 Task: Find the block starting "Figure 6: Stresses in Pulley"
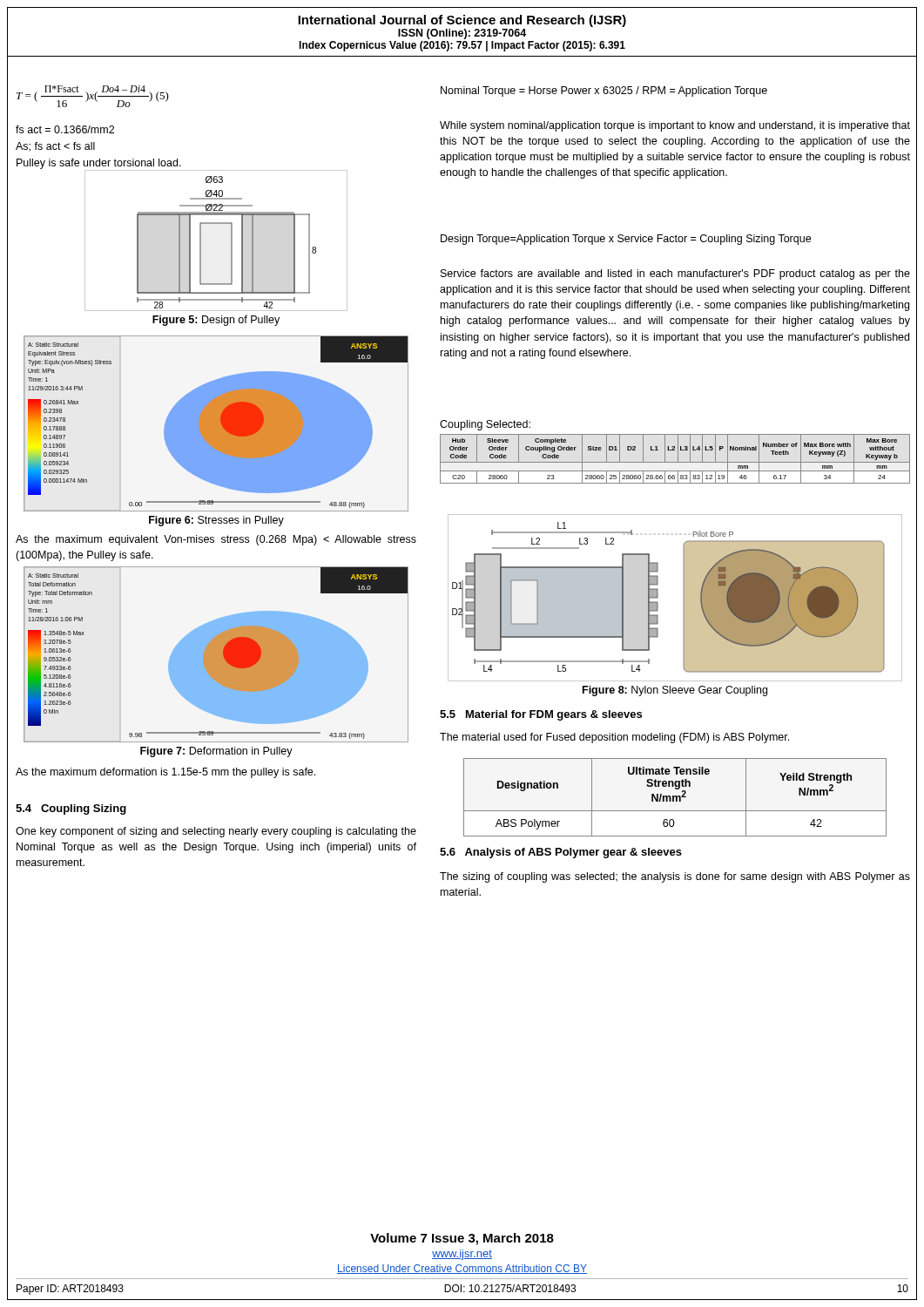pyautogui.click(x=216, y=520)
